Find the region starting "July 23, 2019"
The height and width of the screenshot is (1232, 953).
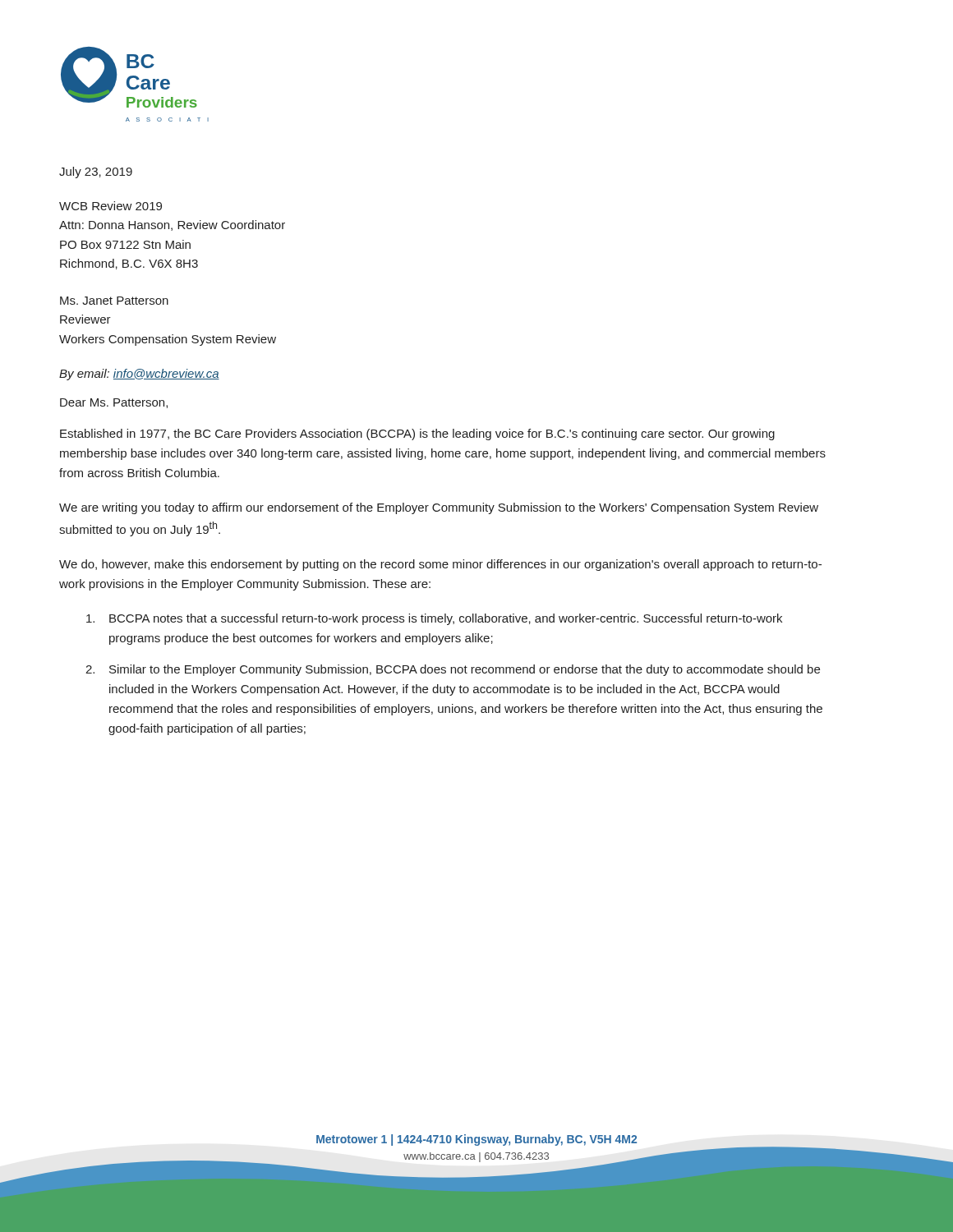click(x=96, y=171)
